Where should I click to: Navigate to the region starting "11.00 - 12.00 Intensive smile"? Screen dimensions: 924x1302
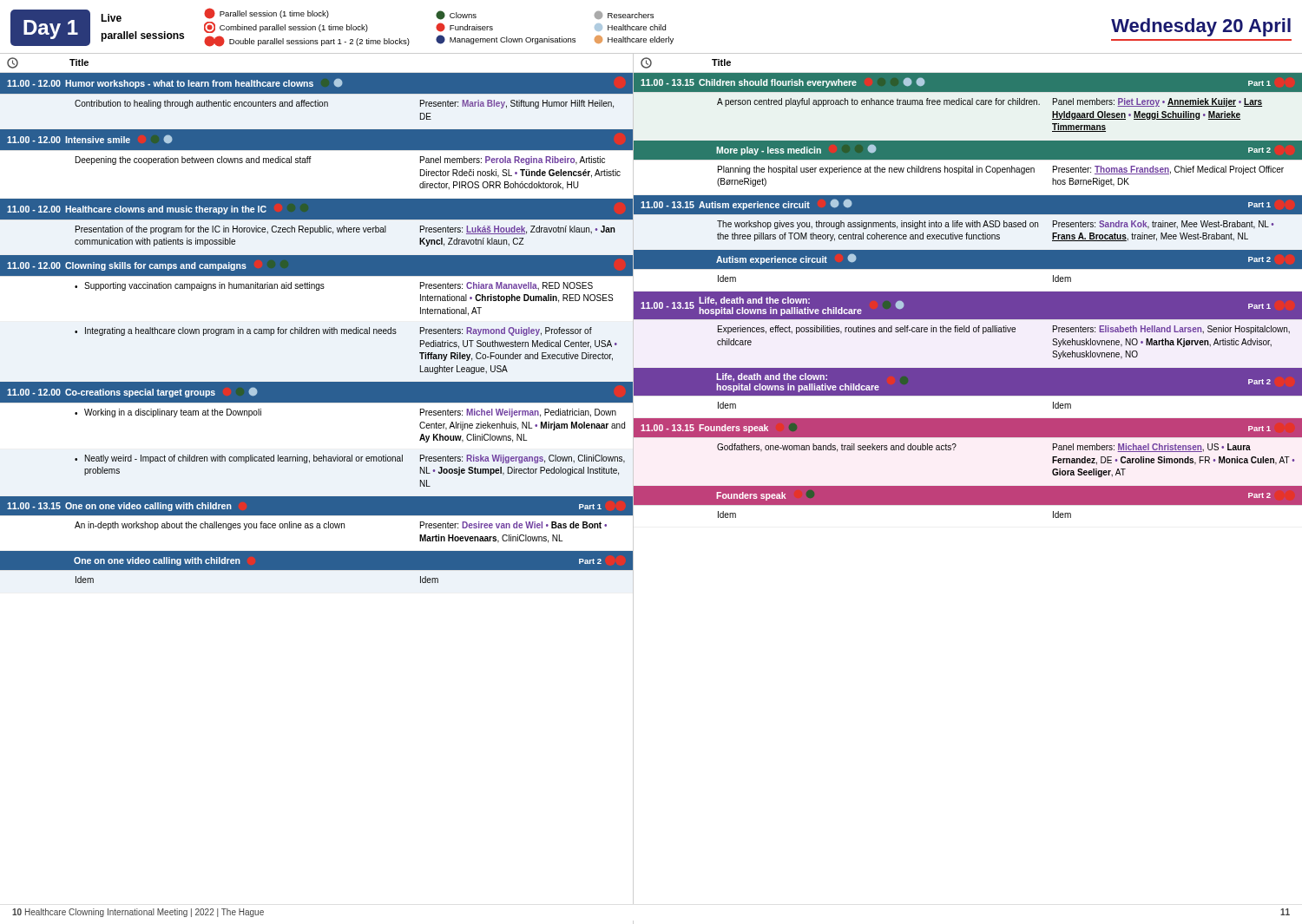316,140
